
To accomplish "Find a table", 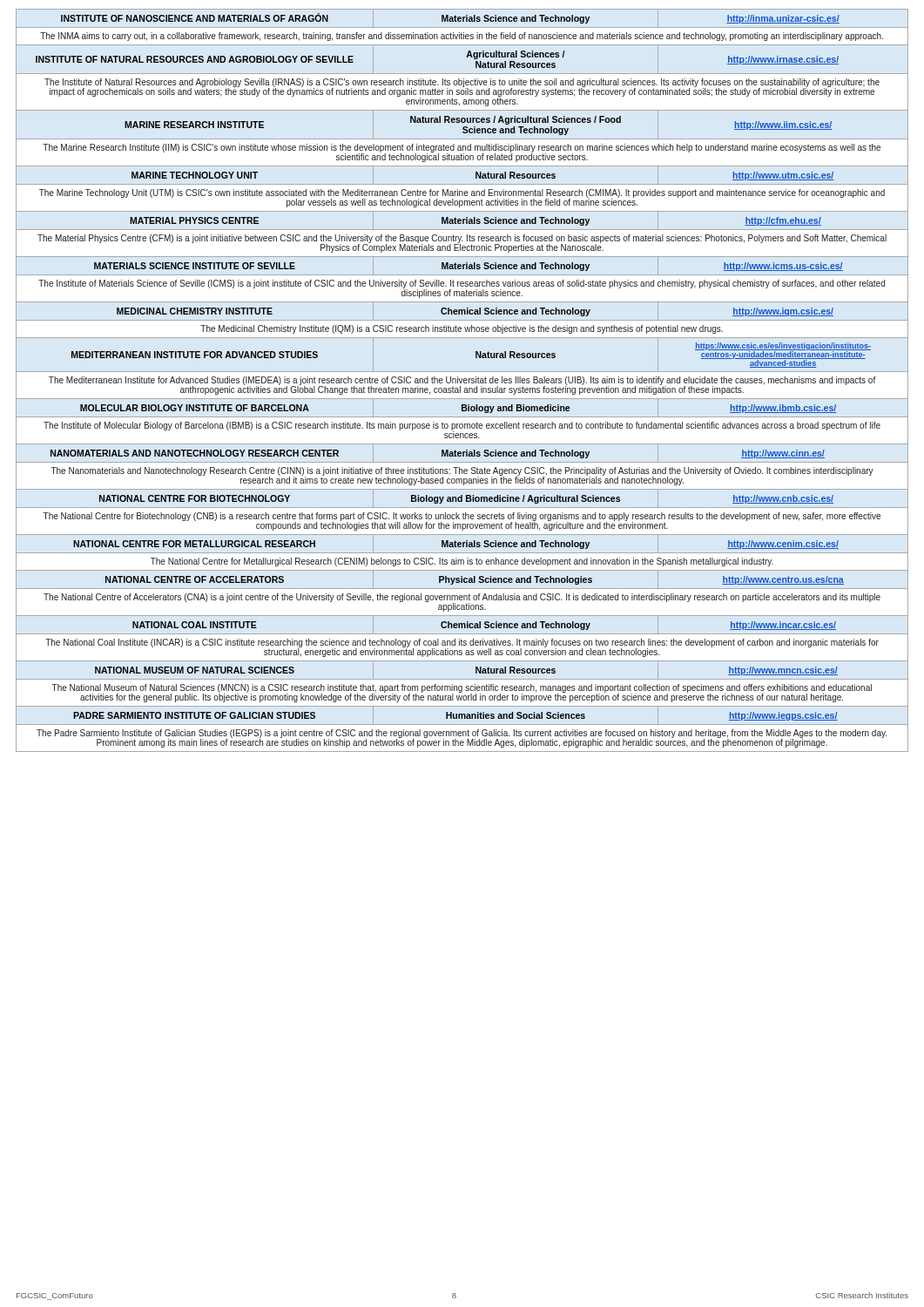I will click(462, 380).
